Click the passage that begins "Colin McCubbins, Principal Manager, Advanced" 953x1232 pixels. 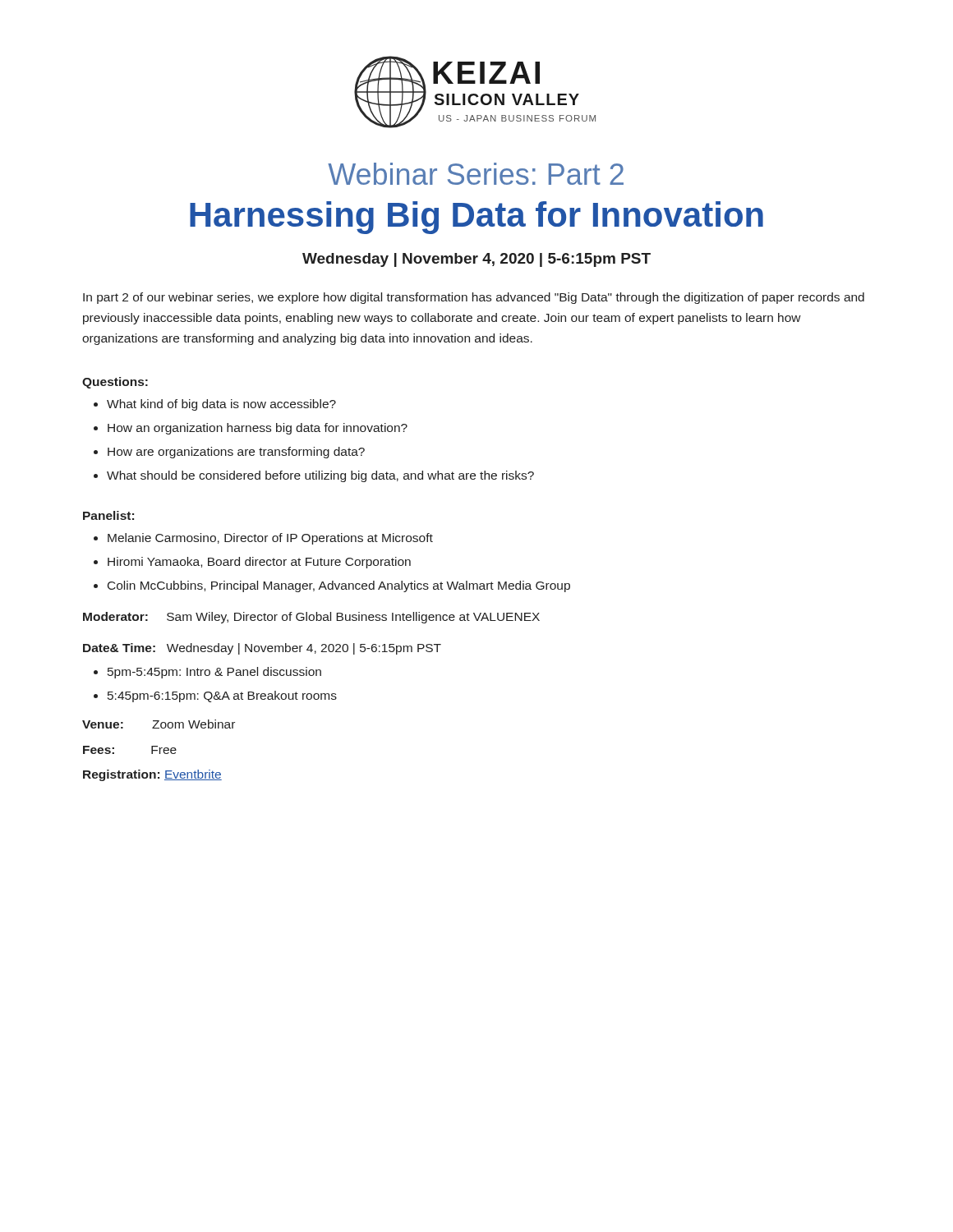[339, 586]
